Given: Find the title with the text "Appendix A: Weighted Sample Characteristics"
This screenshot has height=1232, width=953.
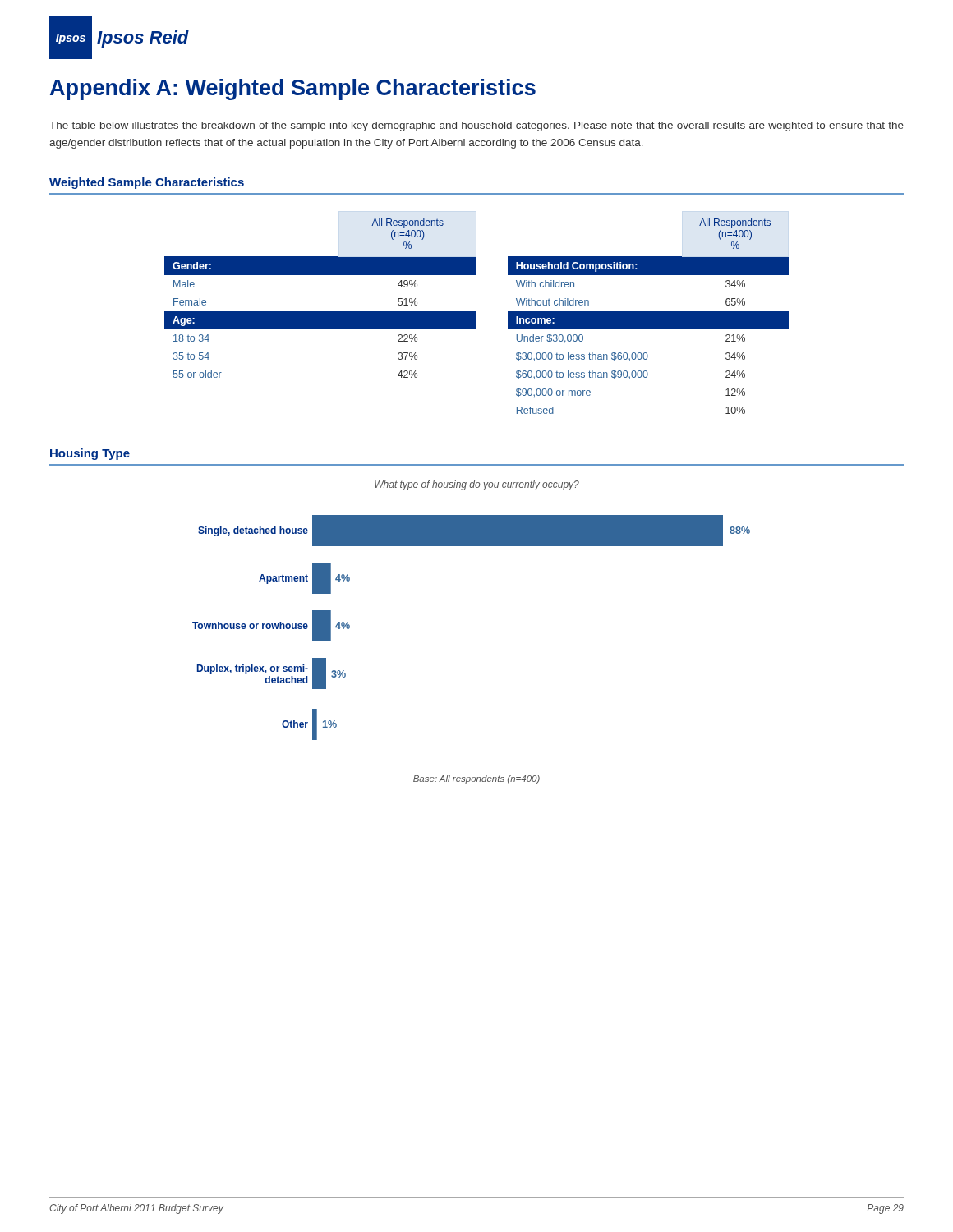Looking at the screenshot, I should [x=293, y=88].
